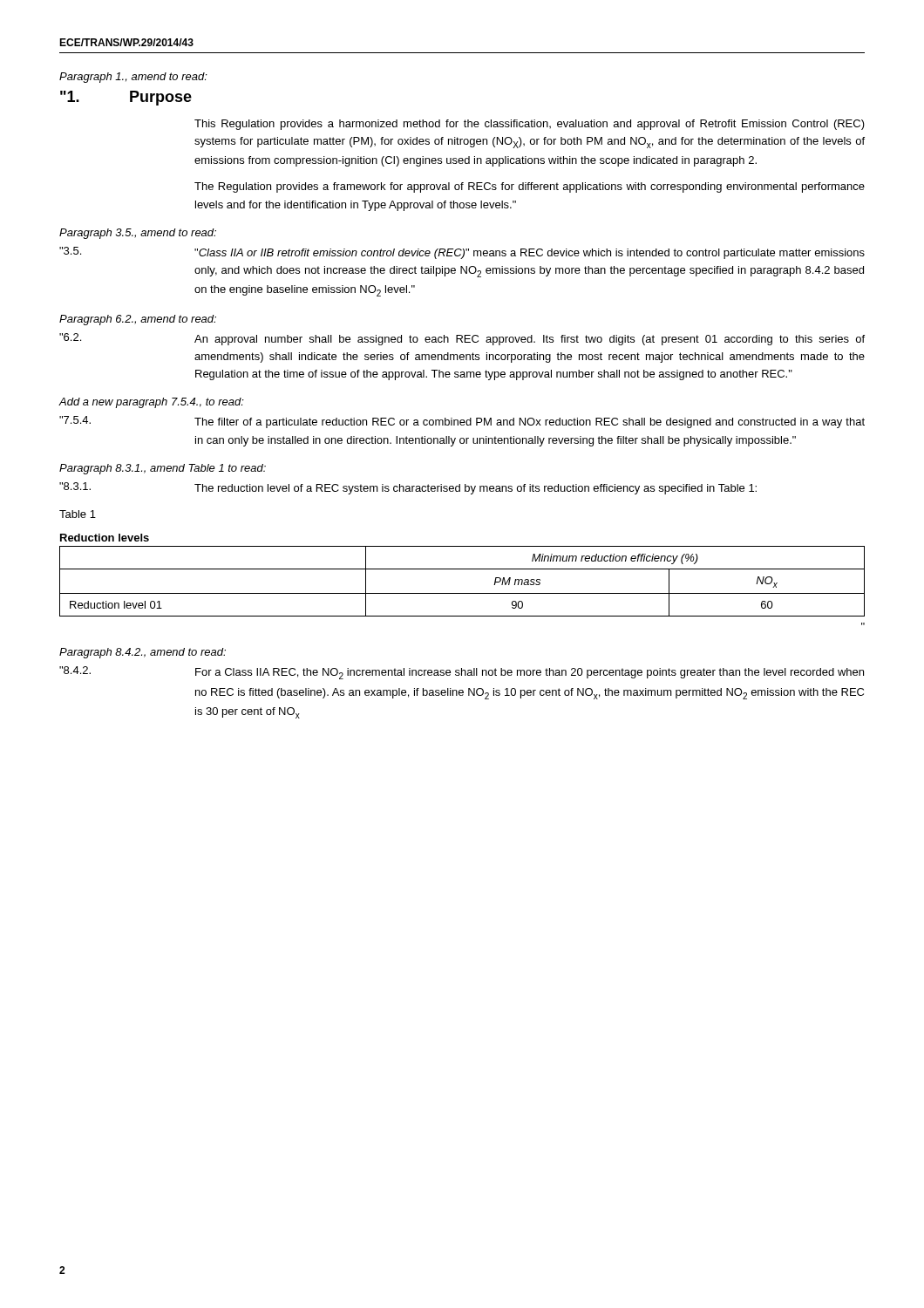Select the text block starting "Paragraph 6.2., amend to read:"

[x=138, y=319]
